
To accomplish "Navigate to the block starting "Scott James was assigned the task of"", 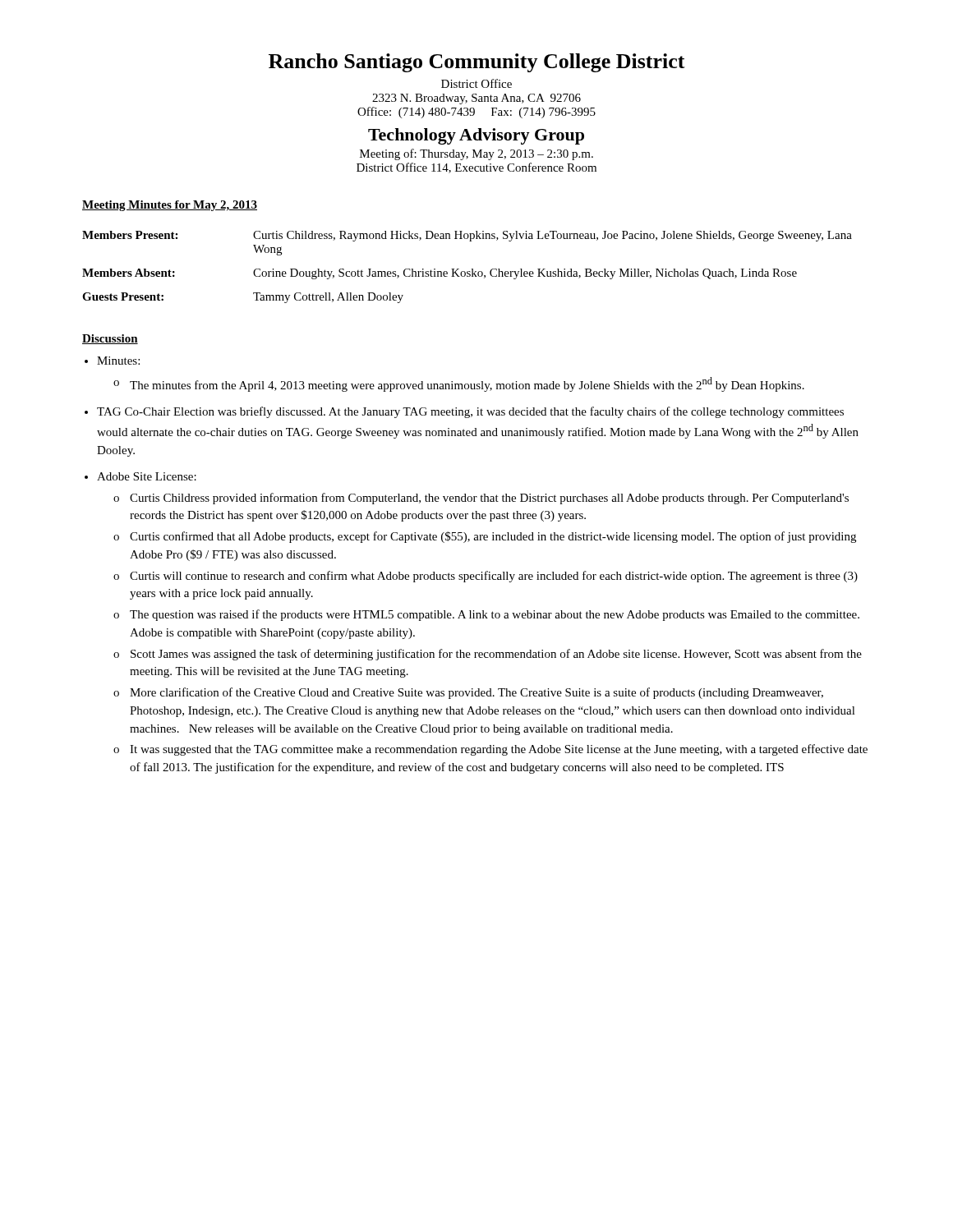I will [496, 662].
